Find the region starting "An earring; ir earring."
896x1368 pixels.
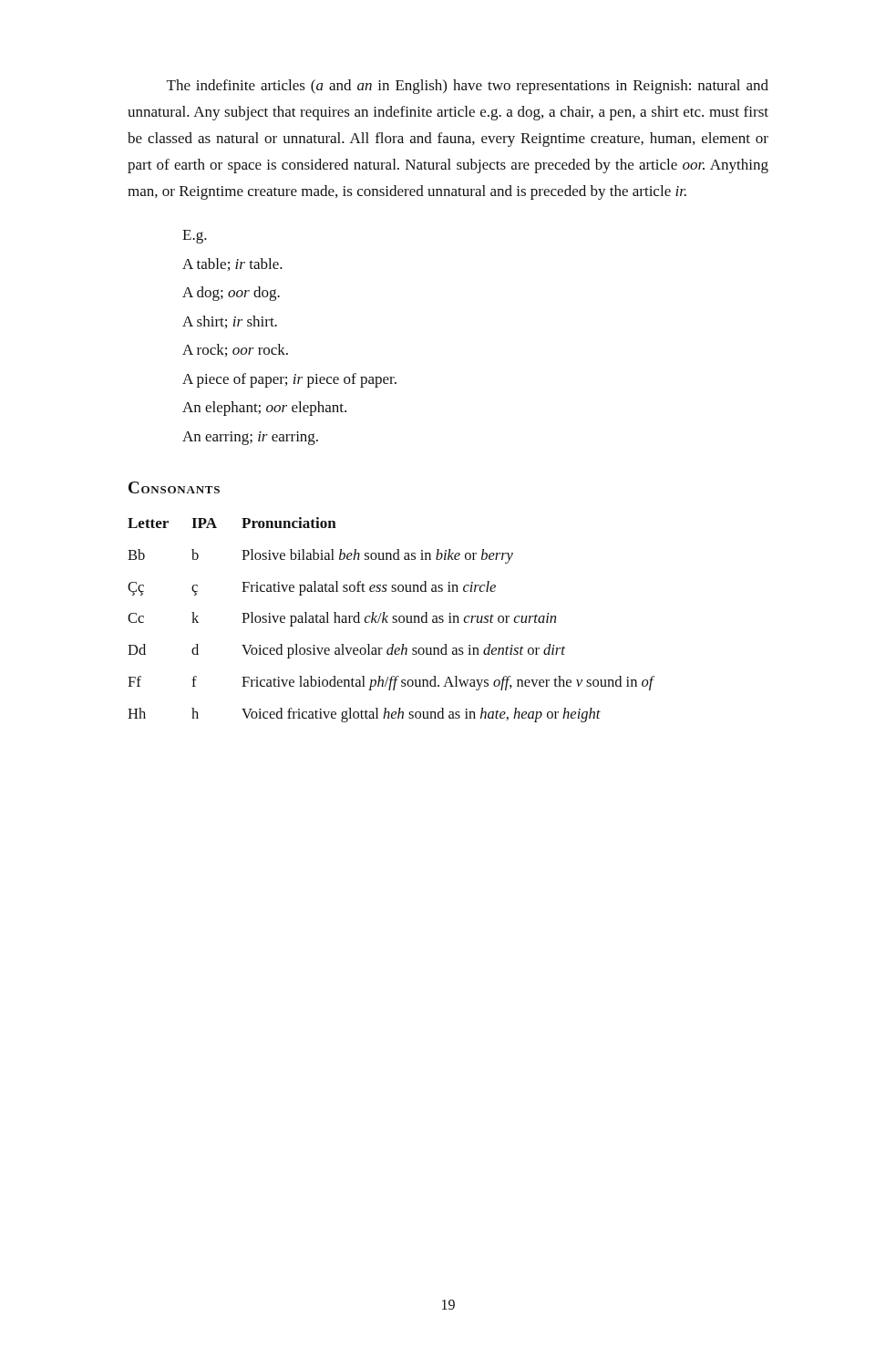[x=250, y=438]
